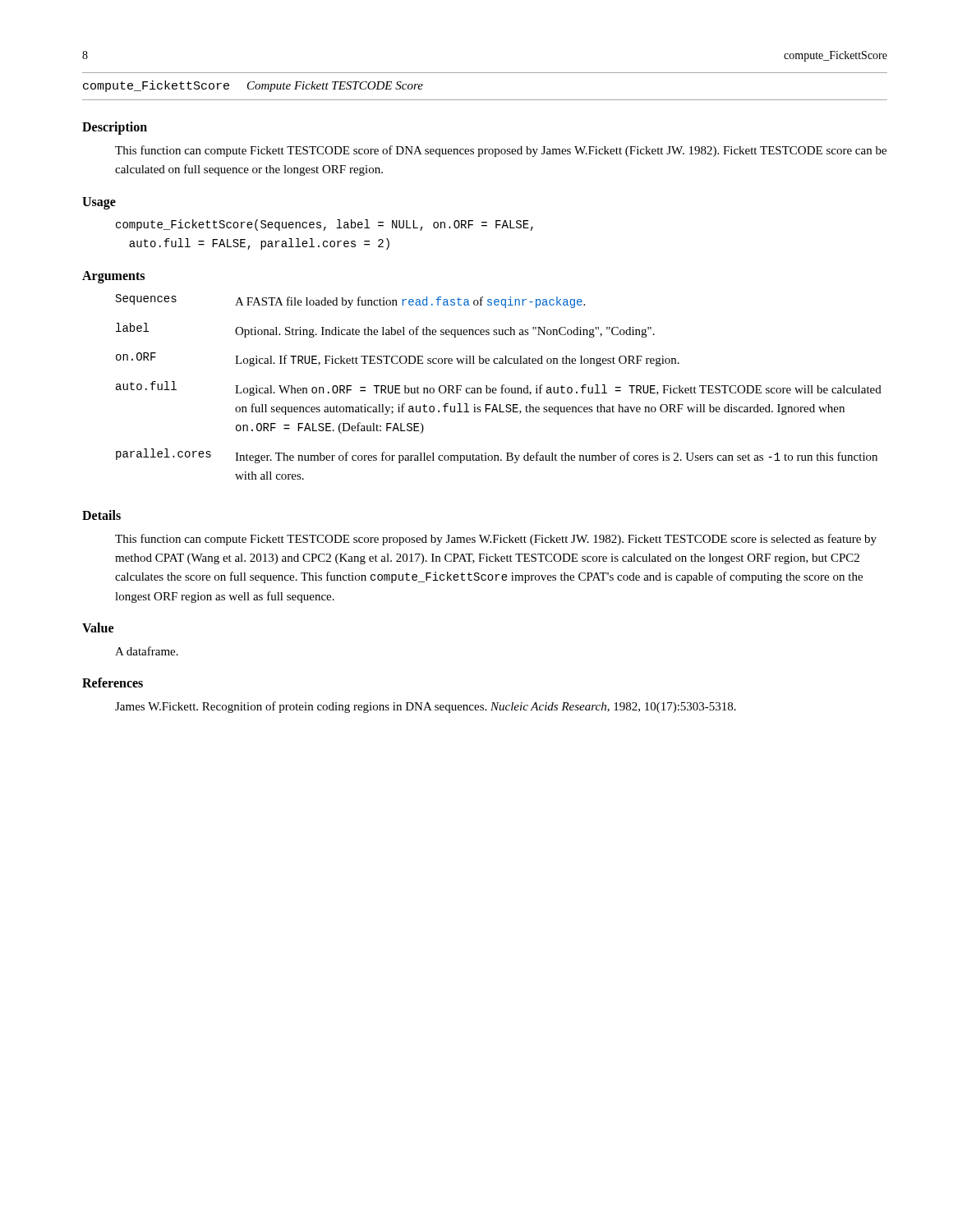Where is the passage that starts "James W.Fickett. Recognition of protein"?
Screen dimensions: 1232x953
pyautogui.click(x=426, y=707)
